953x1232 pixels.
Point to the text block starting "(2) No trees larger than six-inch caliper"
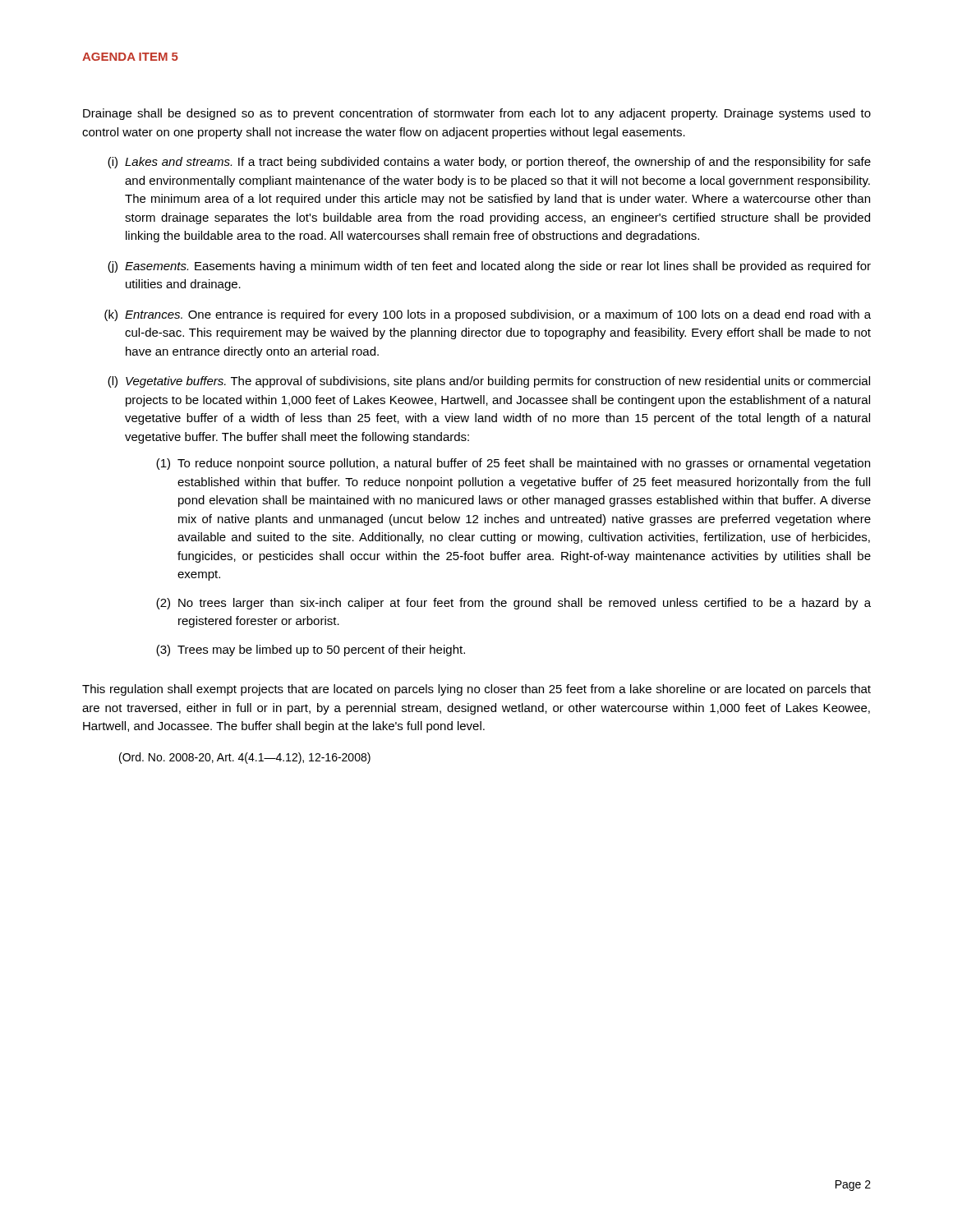pos(506,612)
